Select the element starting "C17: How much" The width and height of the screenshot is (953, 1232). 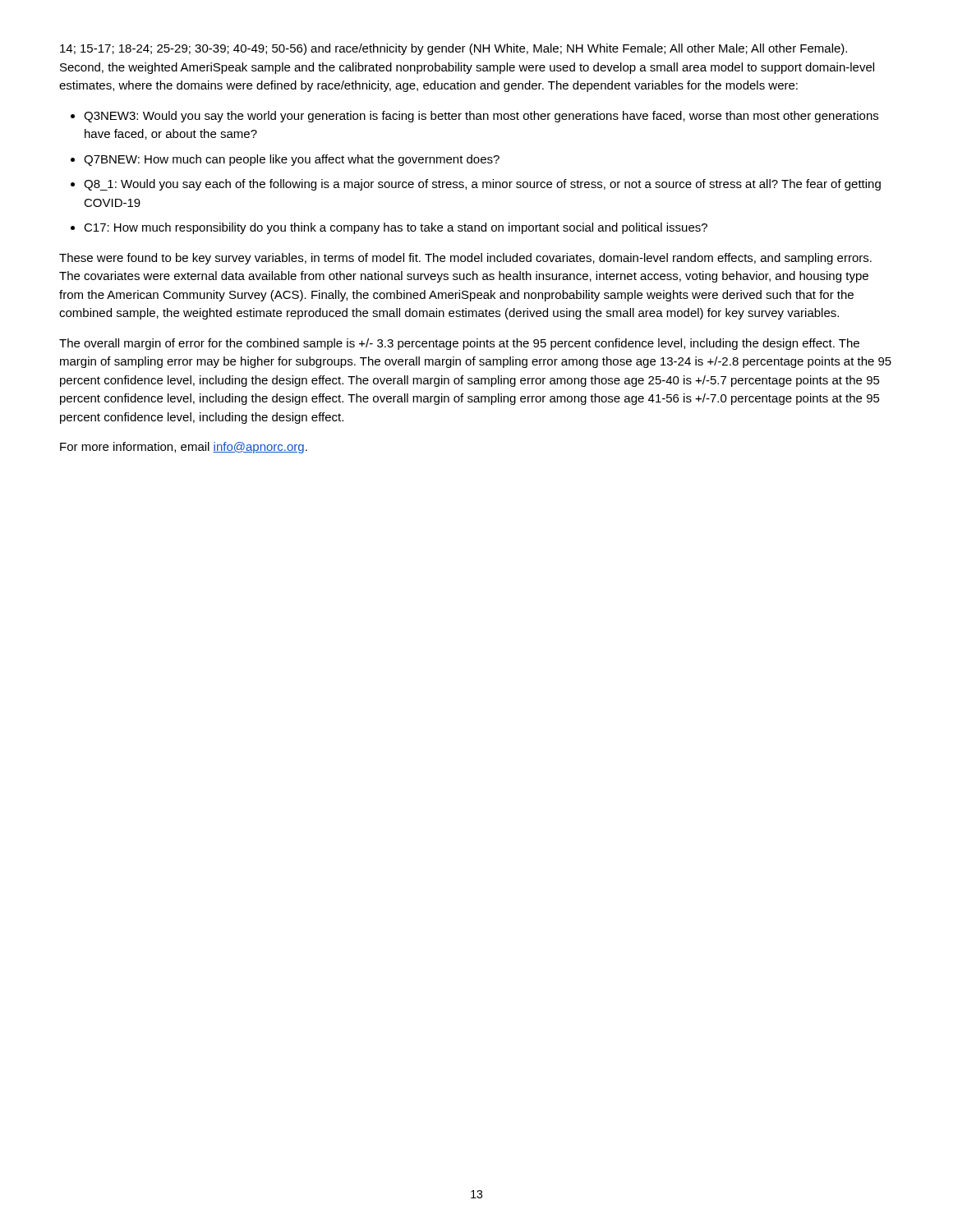[x=396, y=227]
